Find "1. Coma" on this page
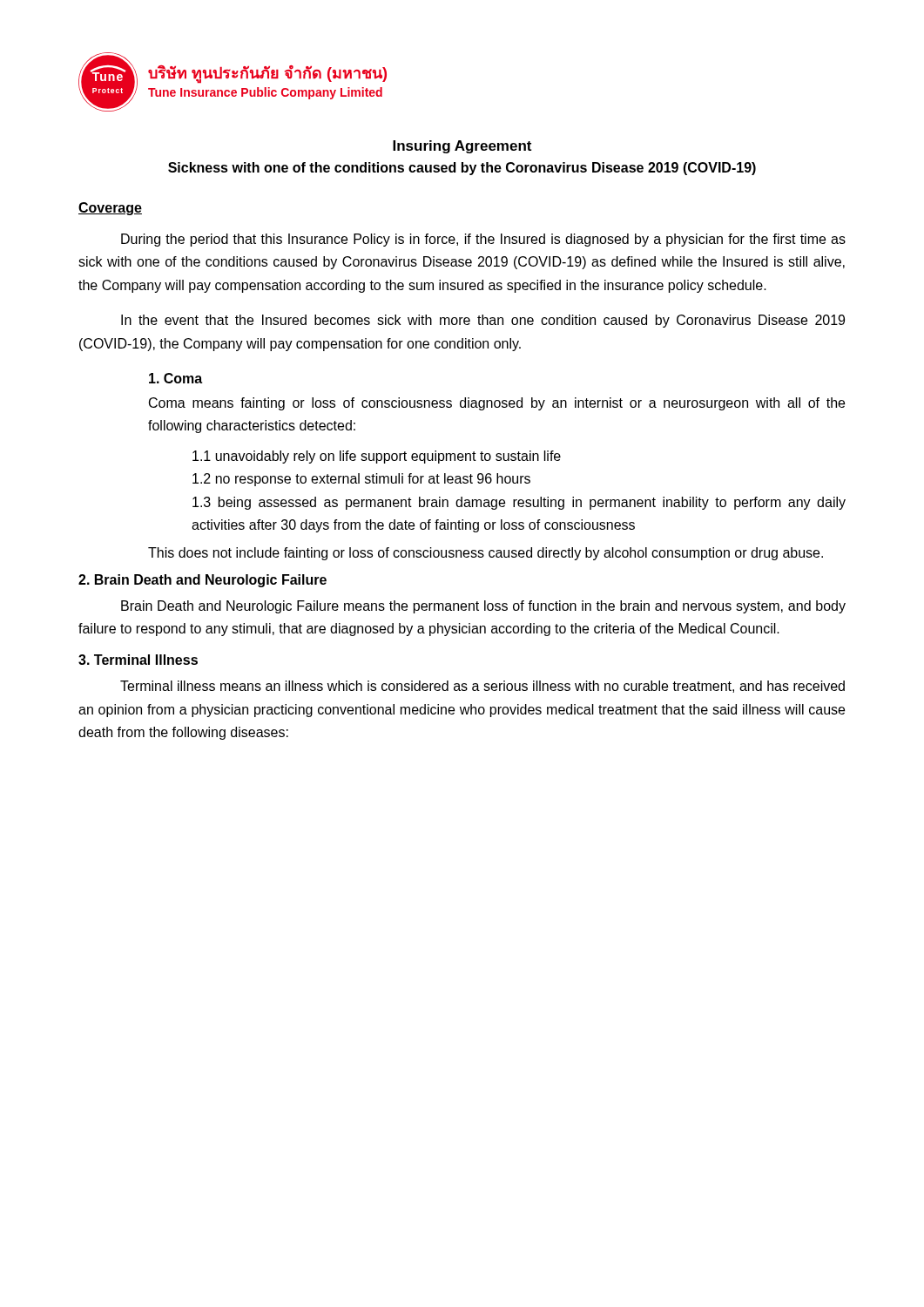Image resolution: width=924 pixels, height=1307 pixels. (175, 379)
